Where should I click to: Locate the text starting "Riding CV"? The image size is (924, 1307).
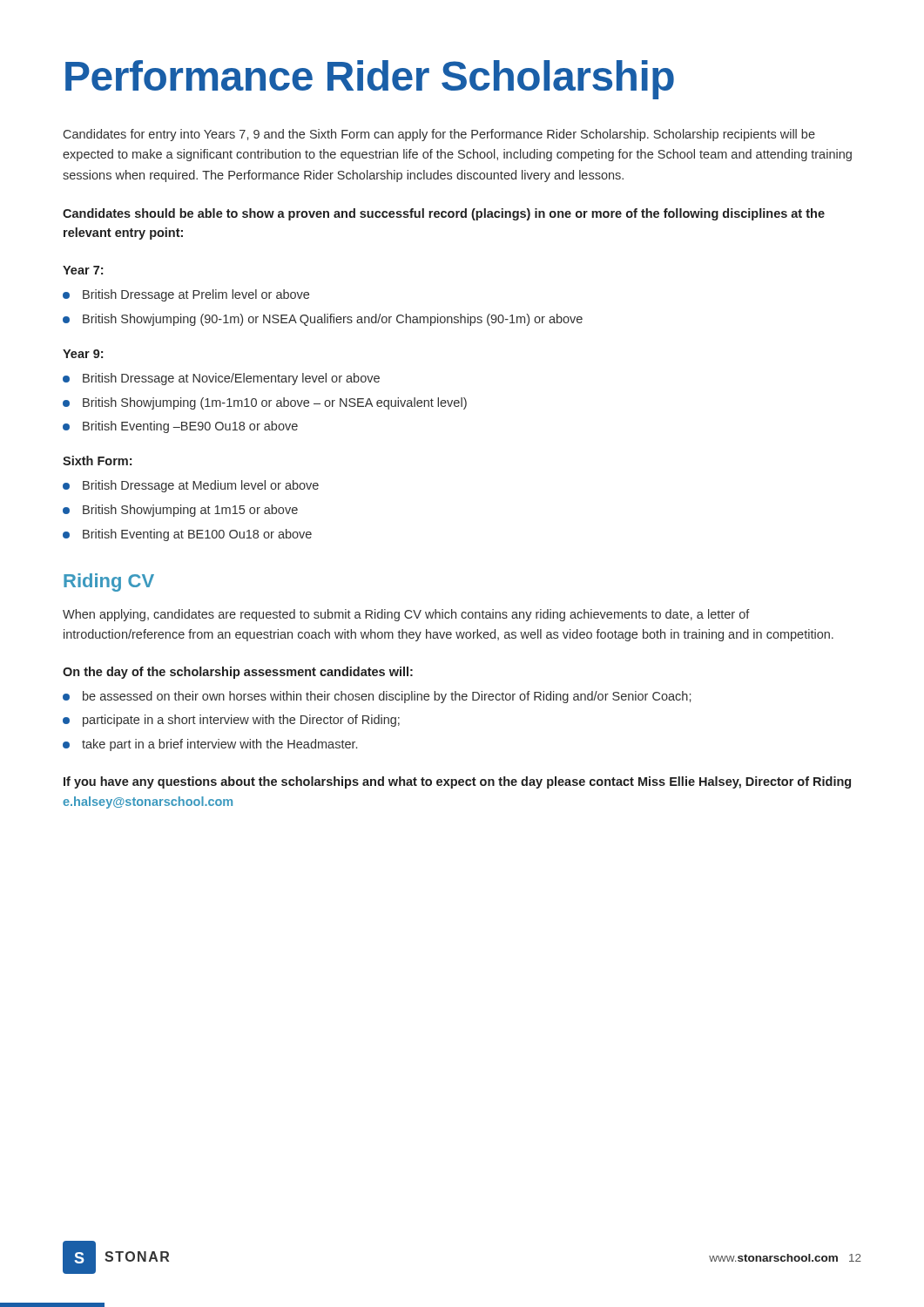[109, 582]
